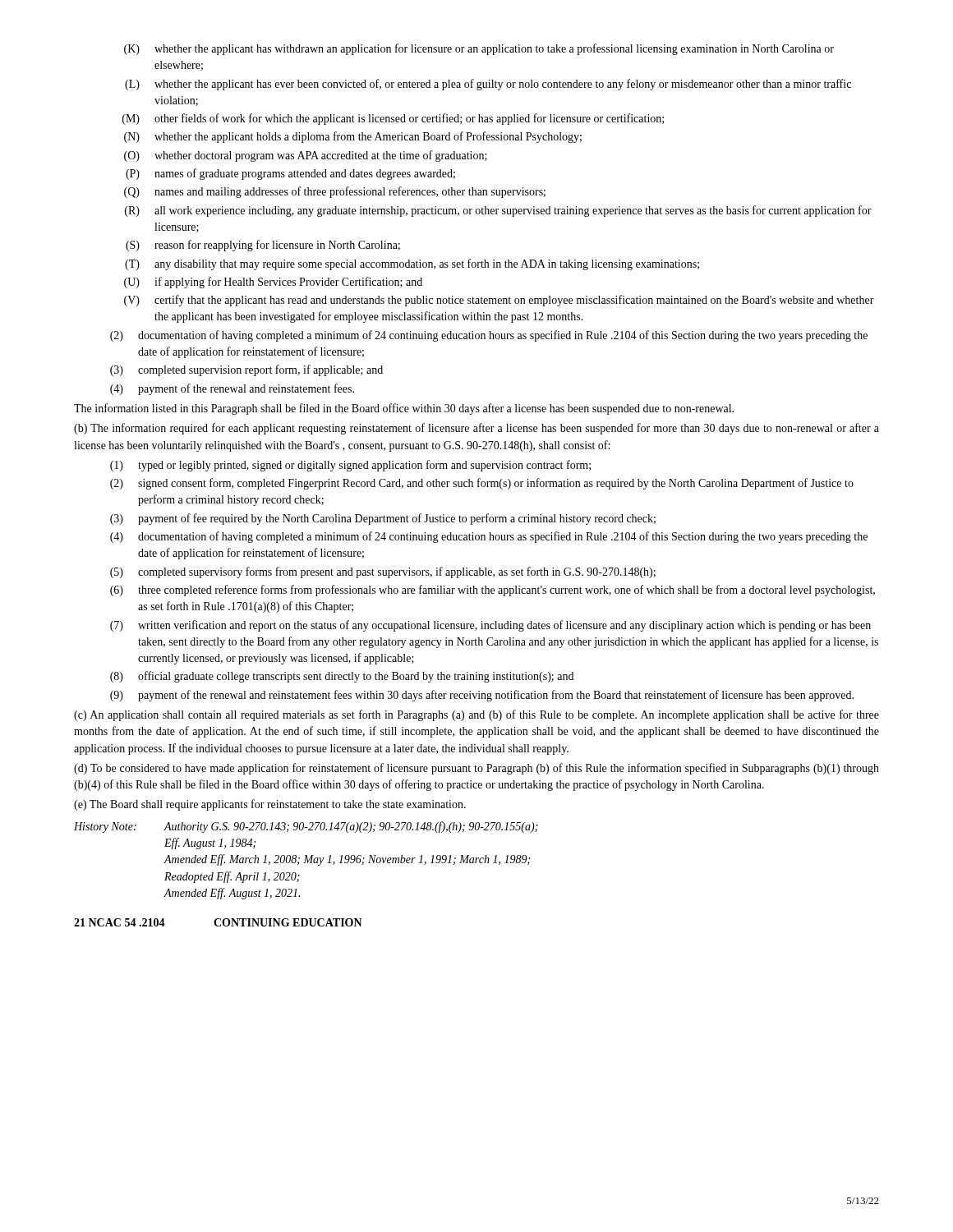Navigate to the block starting "(8) official graduate"
The width and height of the screenshot is (953, 1232).
click(x=476, y=677)
